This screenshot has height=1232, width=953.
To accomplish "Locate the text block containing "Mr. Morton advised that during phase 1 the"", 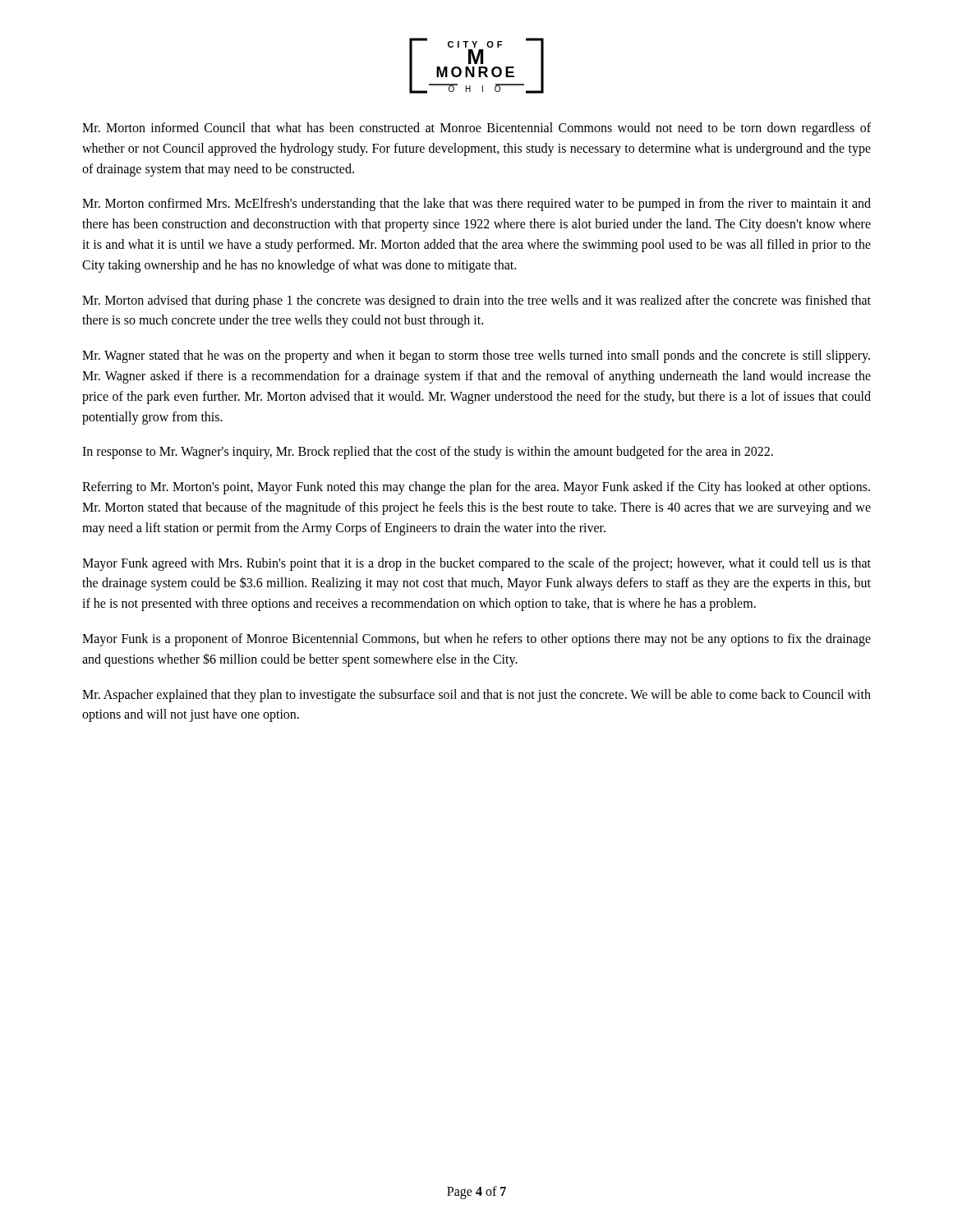I will click(x=476, y=310).
